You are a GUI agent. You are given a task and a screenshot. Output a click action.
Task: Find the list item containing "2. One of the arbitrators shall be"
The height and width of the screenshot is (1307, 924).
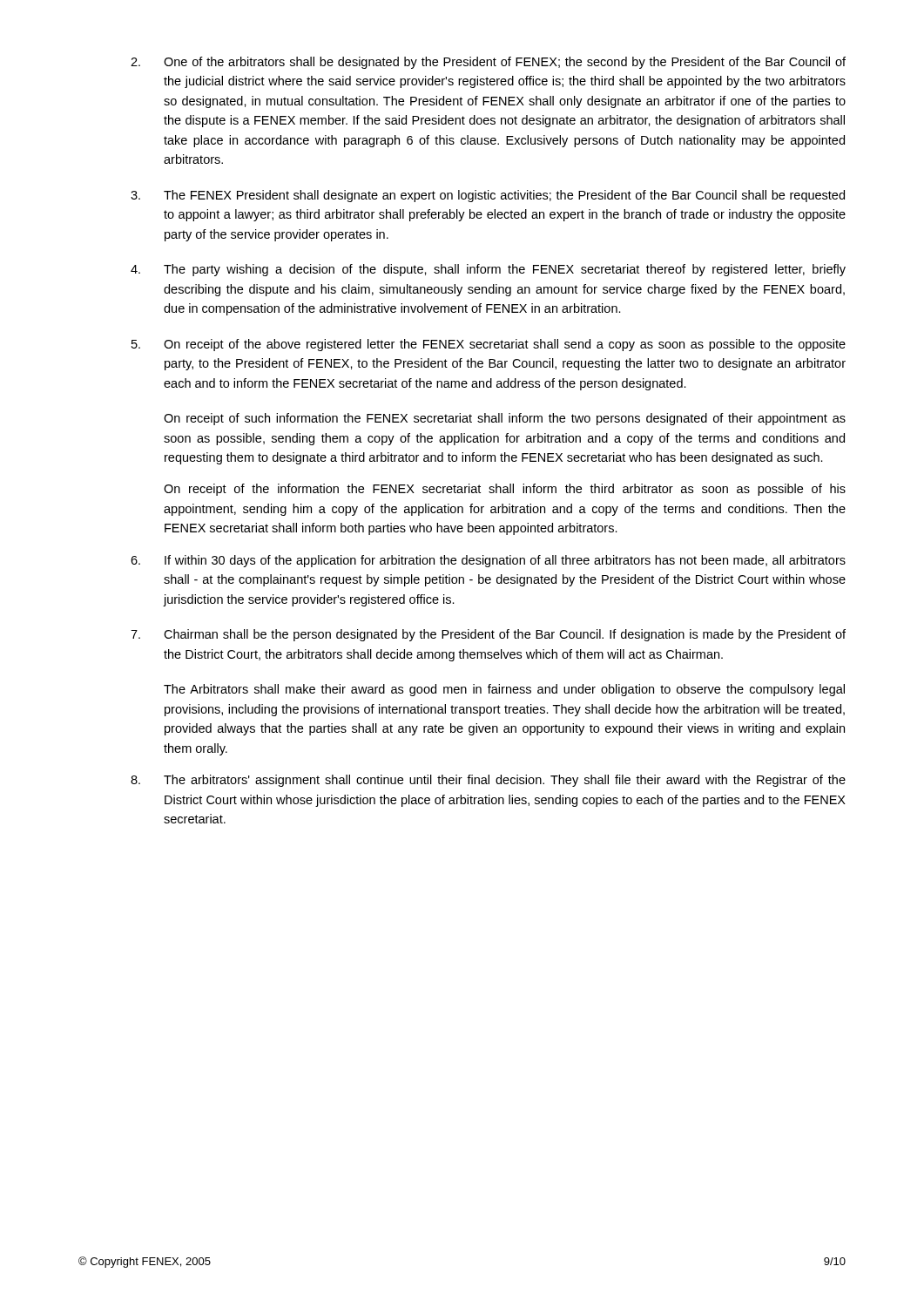pyautogui.click(x=488, y=111)
